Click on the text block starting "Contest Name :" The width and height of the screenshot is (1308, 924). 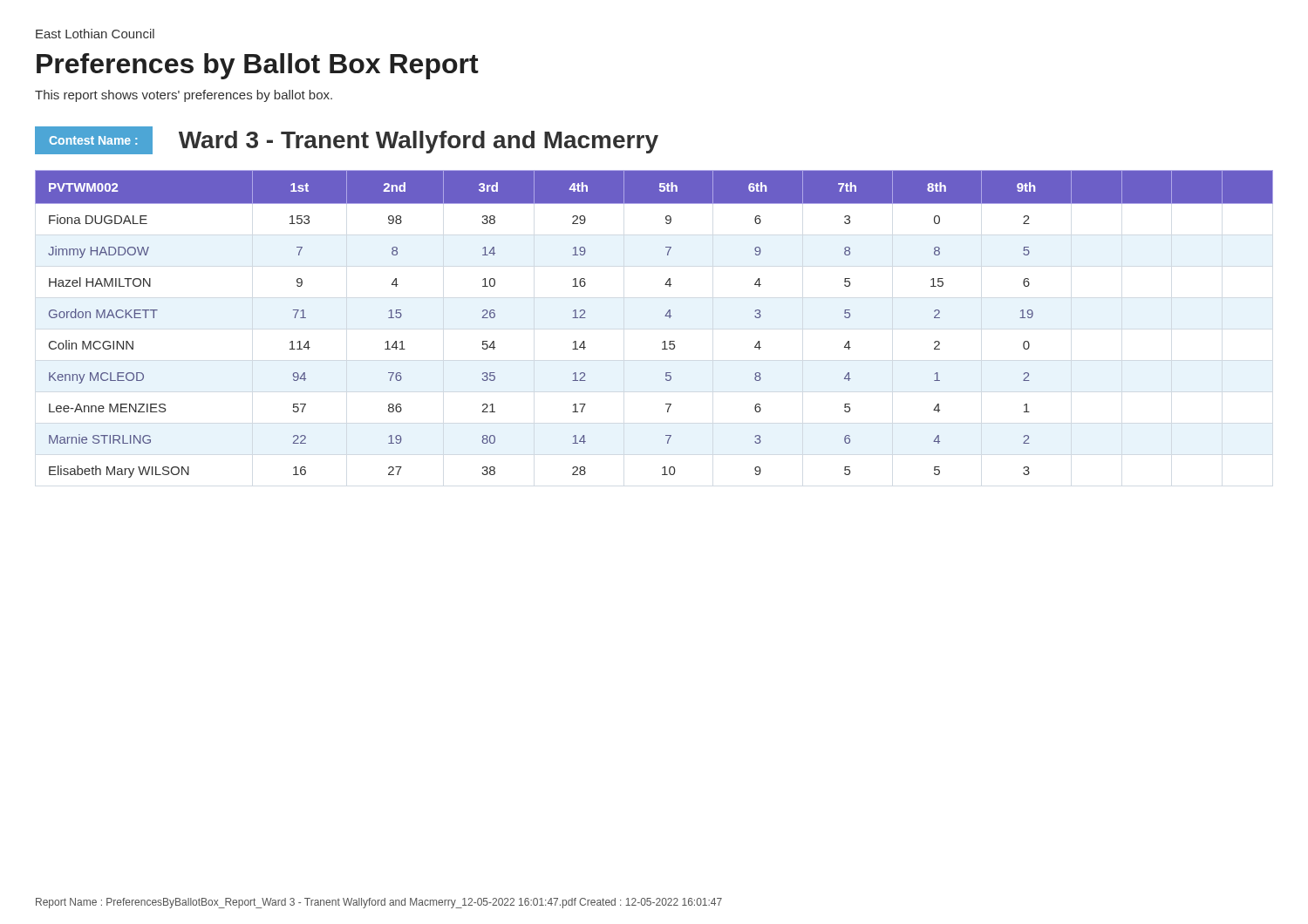94,140
